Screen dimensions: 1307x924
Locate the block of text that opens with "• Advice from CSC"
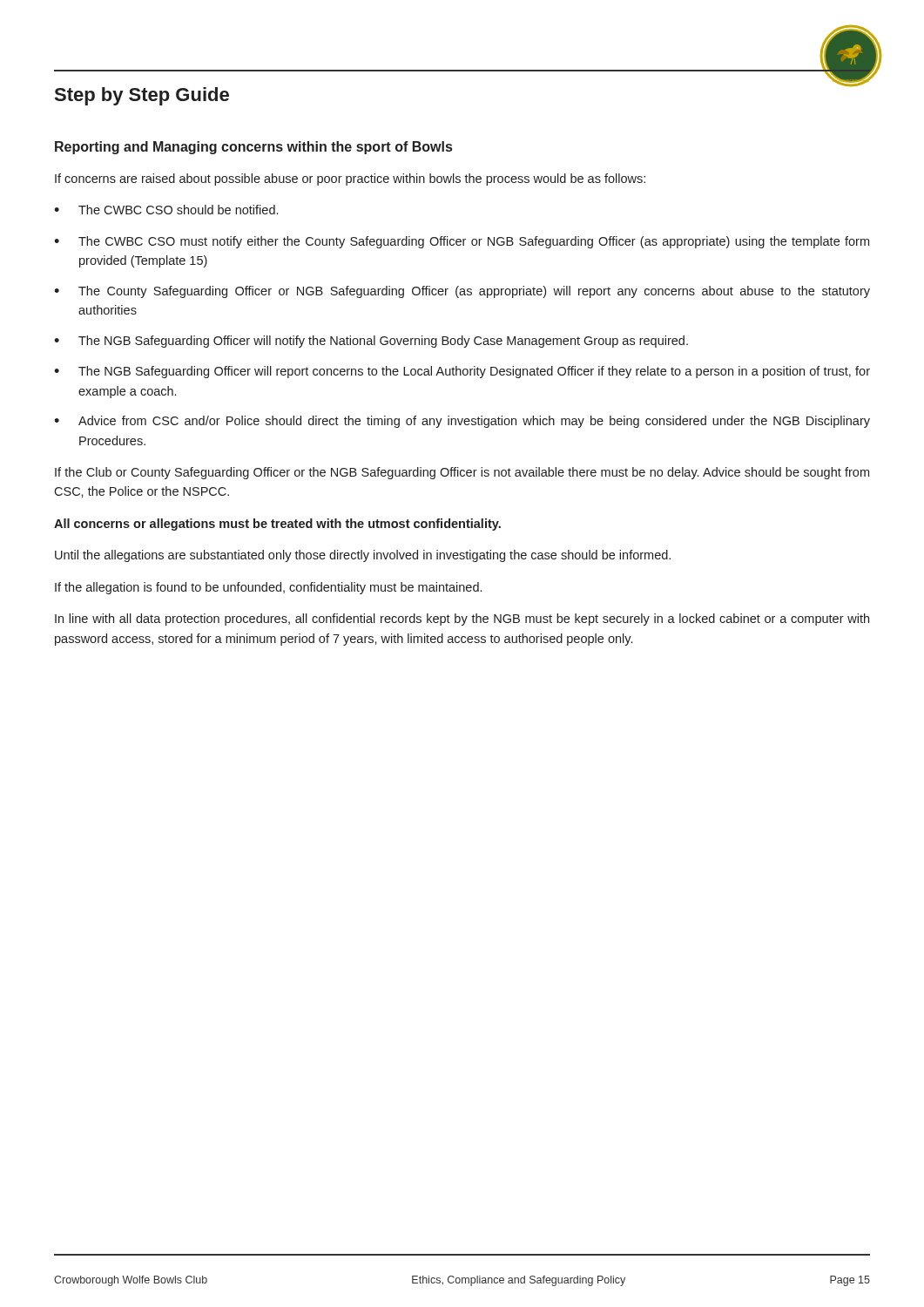coord(462,431)
